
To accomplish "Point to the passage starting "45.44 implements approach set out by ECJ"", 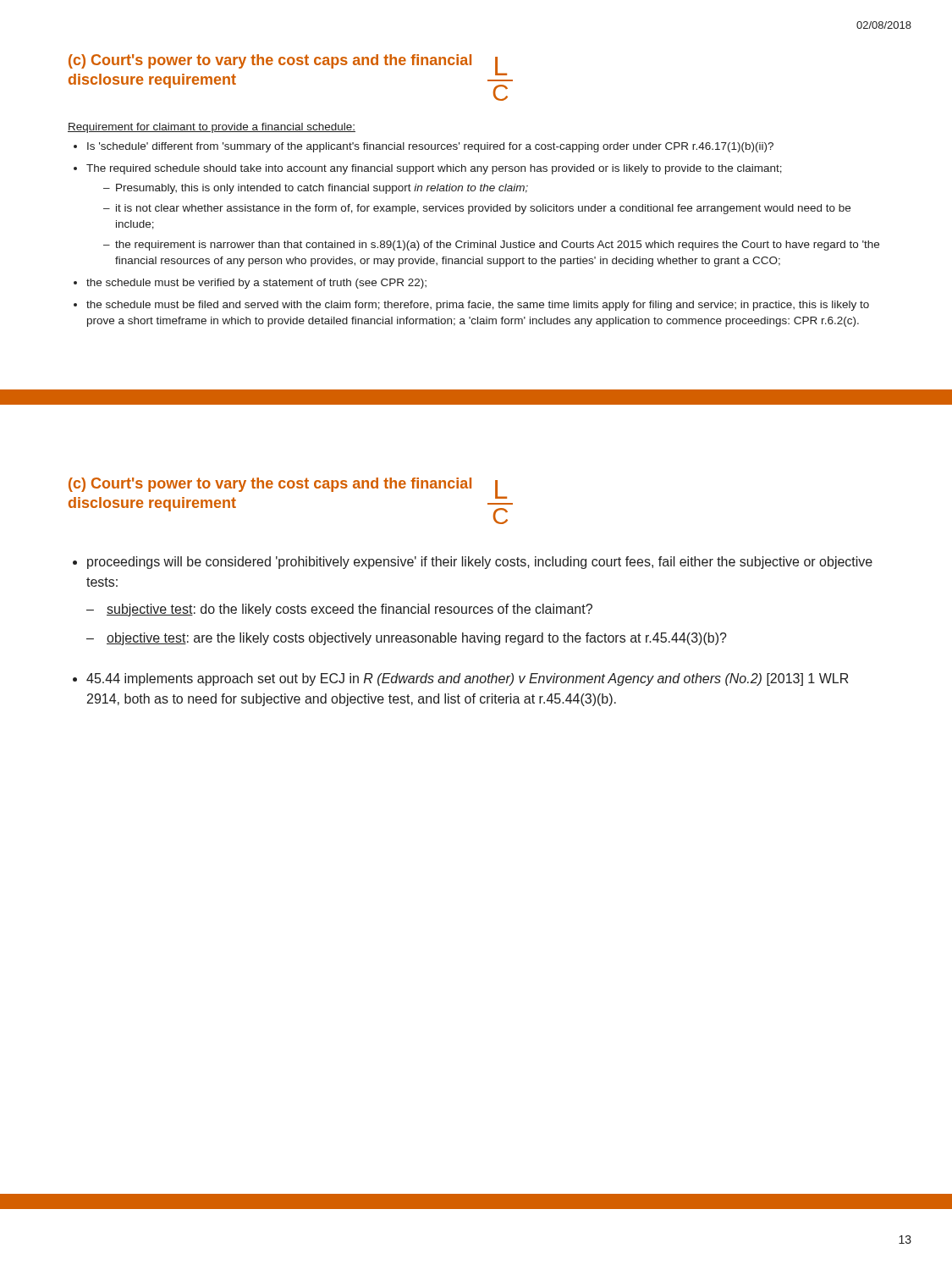I will point(468,689).
